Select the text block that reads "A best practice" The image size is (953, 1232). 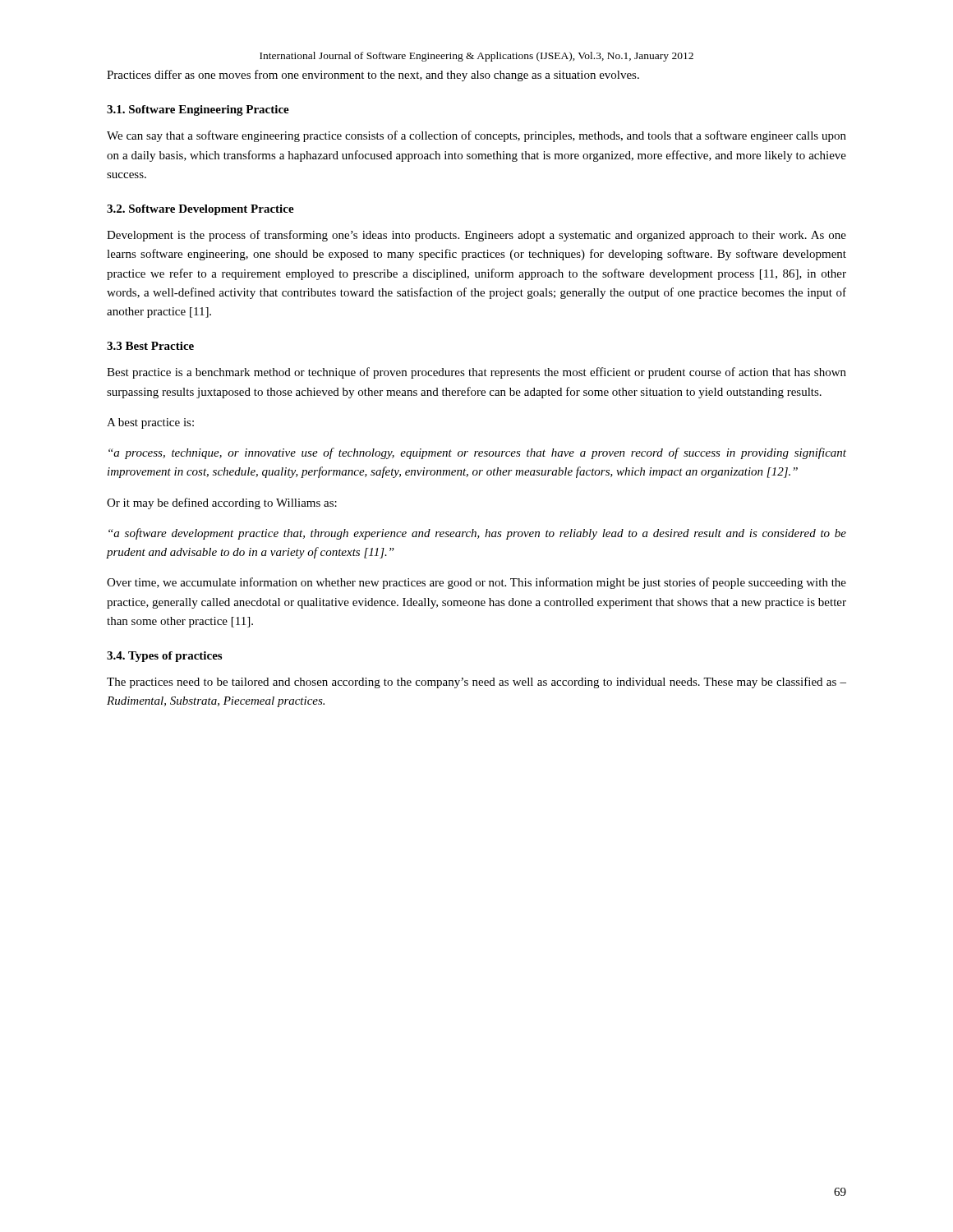point(151,422)
